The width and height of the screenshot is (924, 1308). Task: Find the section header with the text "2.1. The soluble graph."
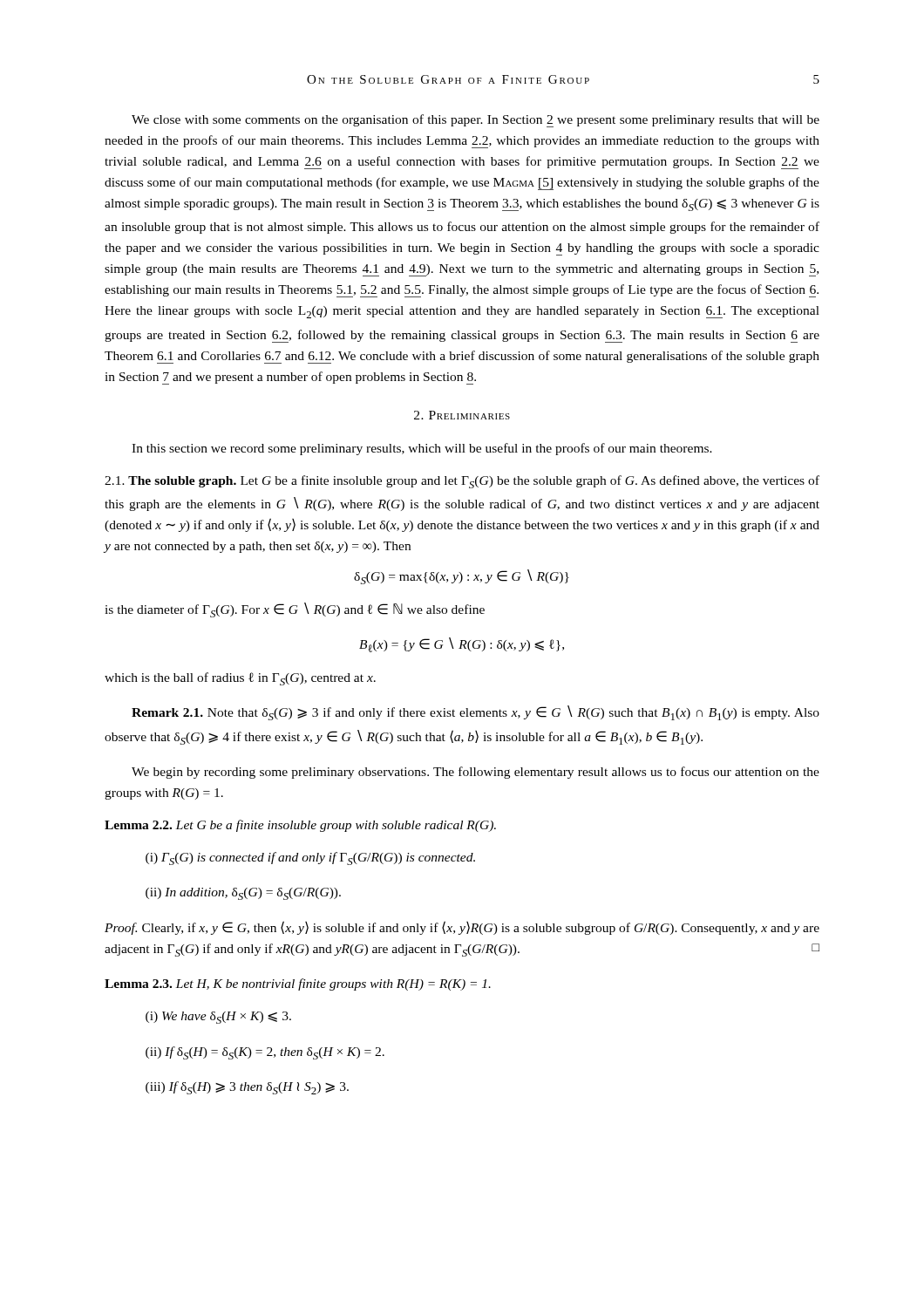click(x=462, y=513)
